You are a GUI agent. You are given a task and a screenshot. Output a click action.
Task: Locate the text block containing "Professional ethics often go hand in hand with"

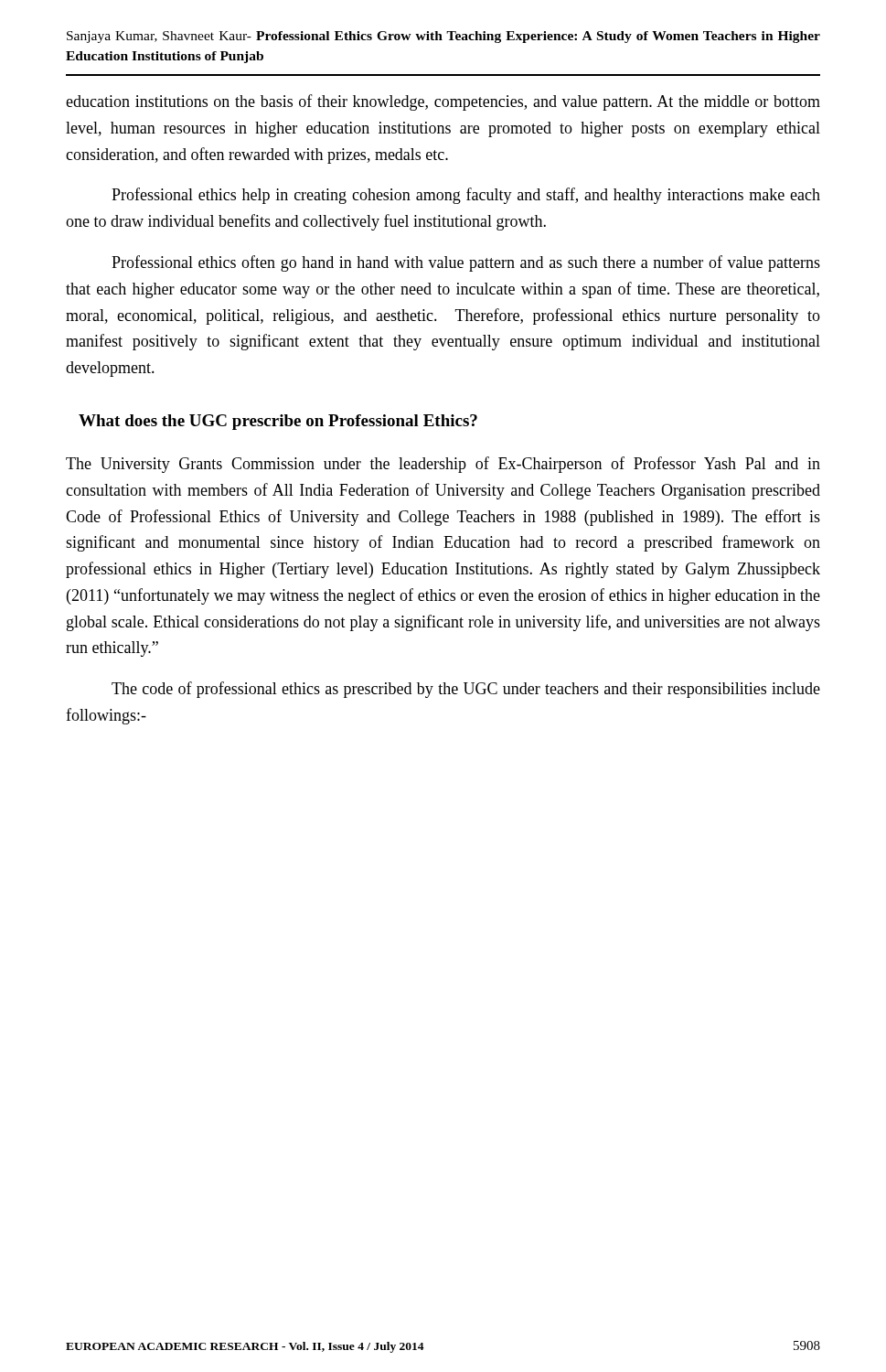tap(443, 315)
